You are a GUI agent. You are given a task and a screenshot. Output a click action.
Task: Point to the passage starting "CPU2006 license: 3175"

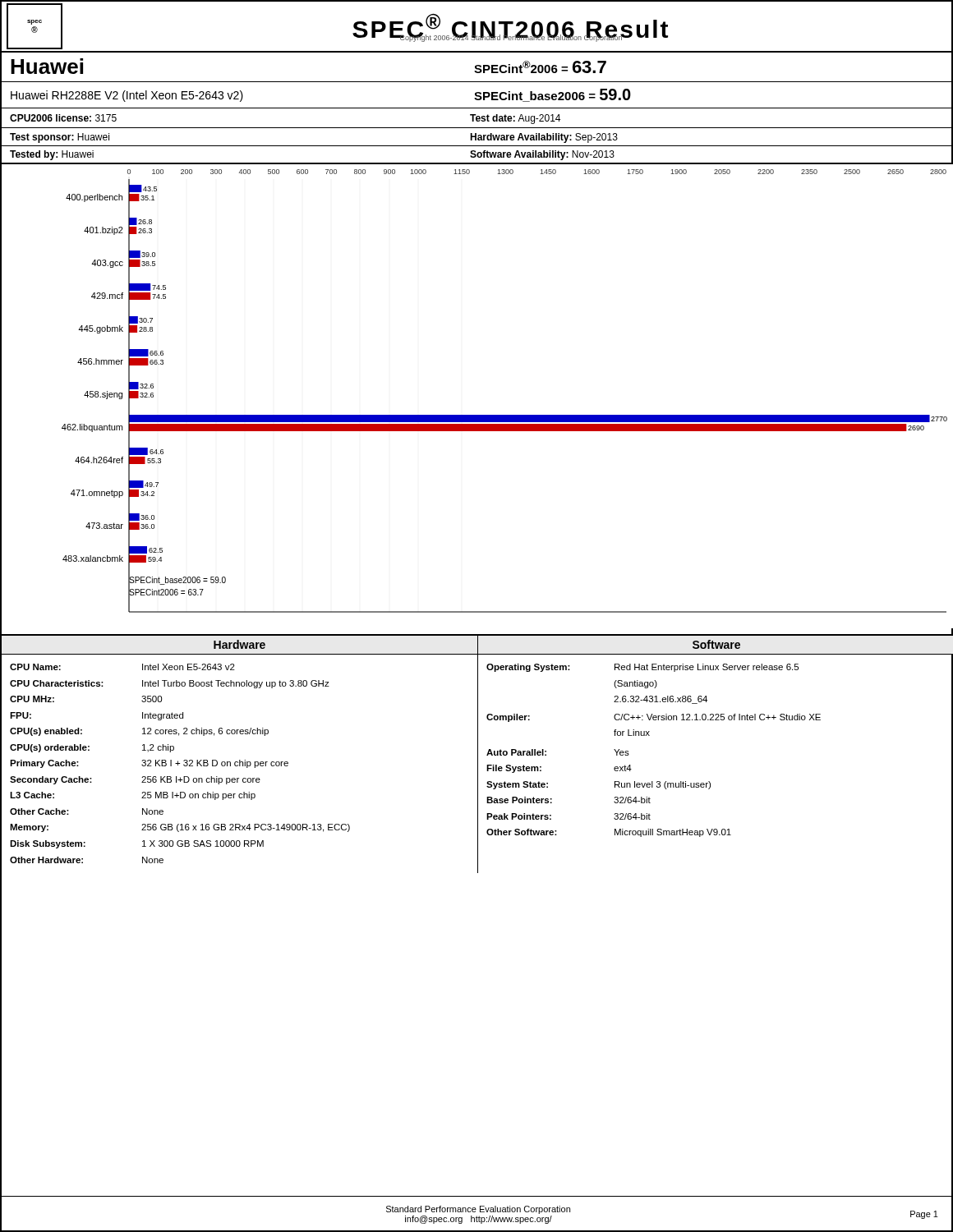[63, 118]
